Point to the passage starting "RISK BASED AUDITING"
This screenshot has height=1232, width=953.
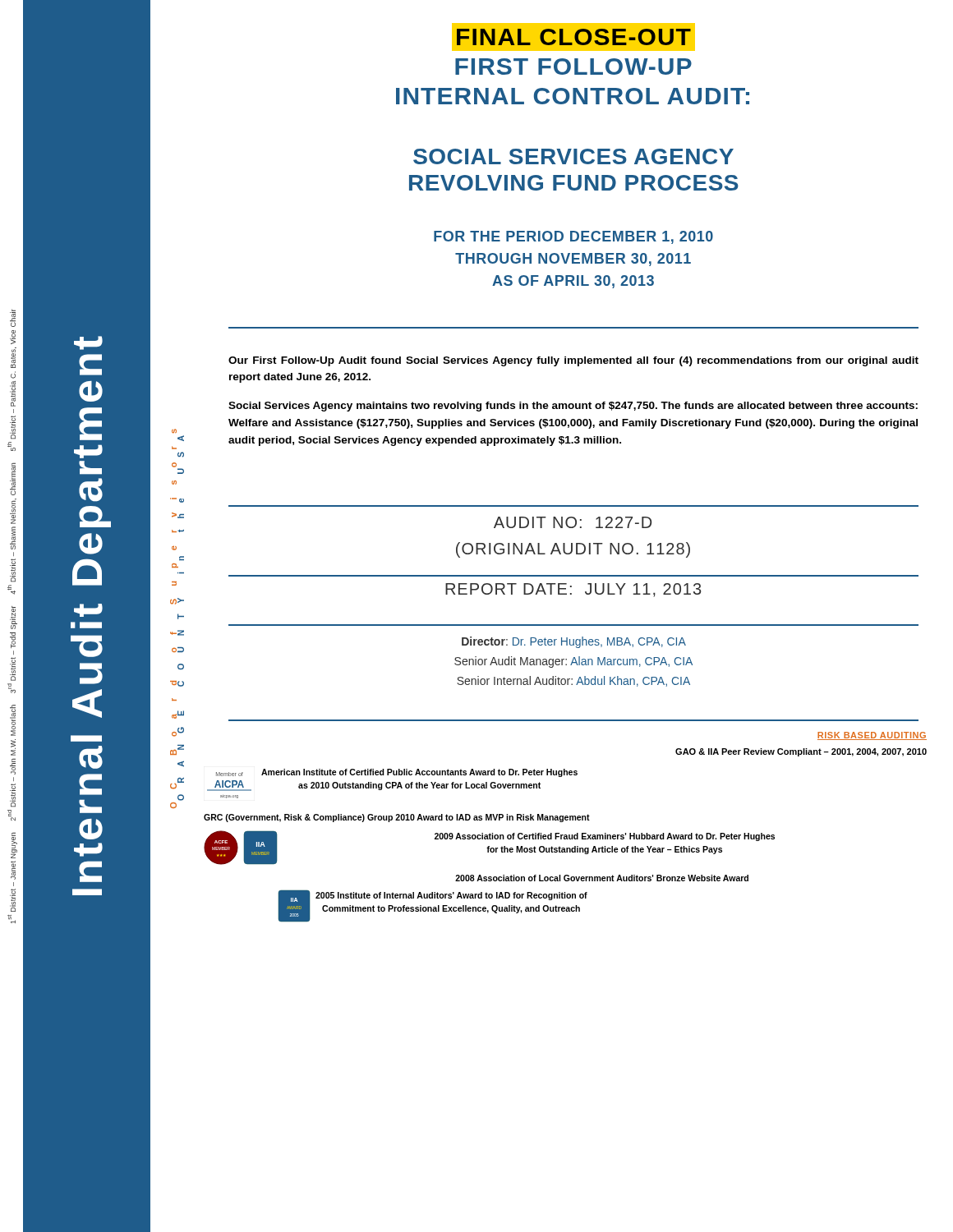(x=872, y=735)
